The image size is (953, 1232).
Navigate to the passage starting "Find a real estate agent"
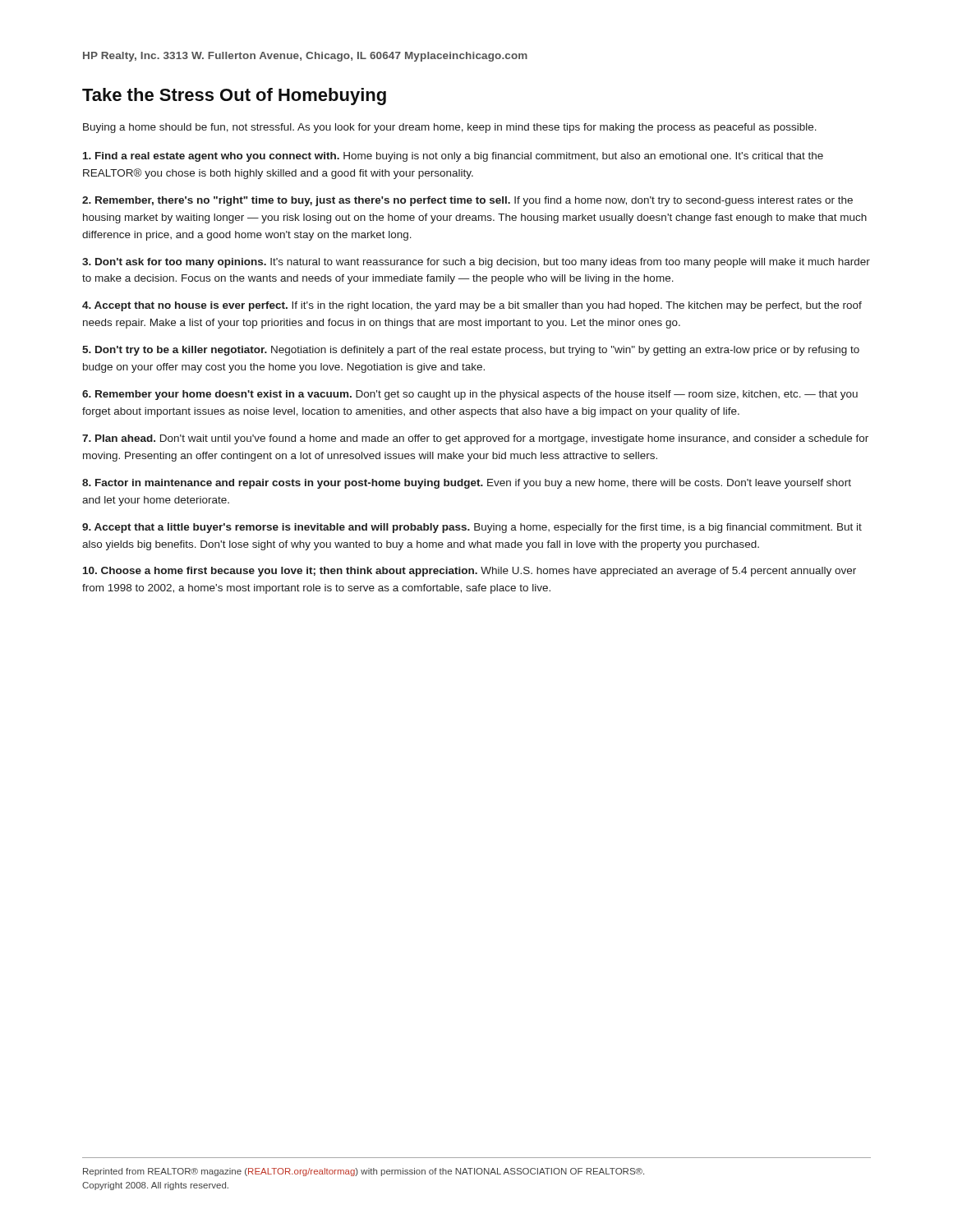point(453,164)
